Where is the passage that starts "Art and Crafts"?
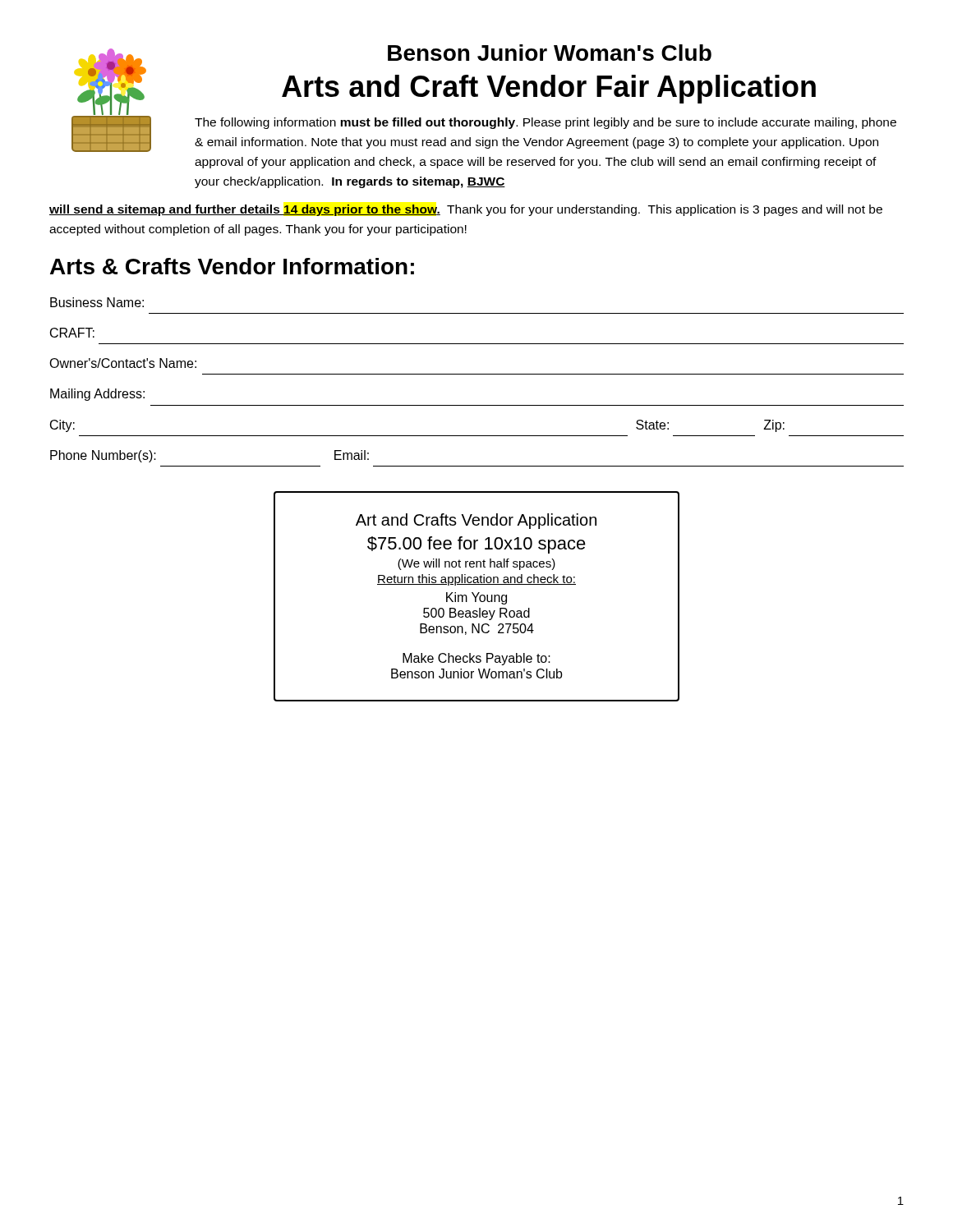This screenshot has width=953, height=1232. coord(476,596)
